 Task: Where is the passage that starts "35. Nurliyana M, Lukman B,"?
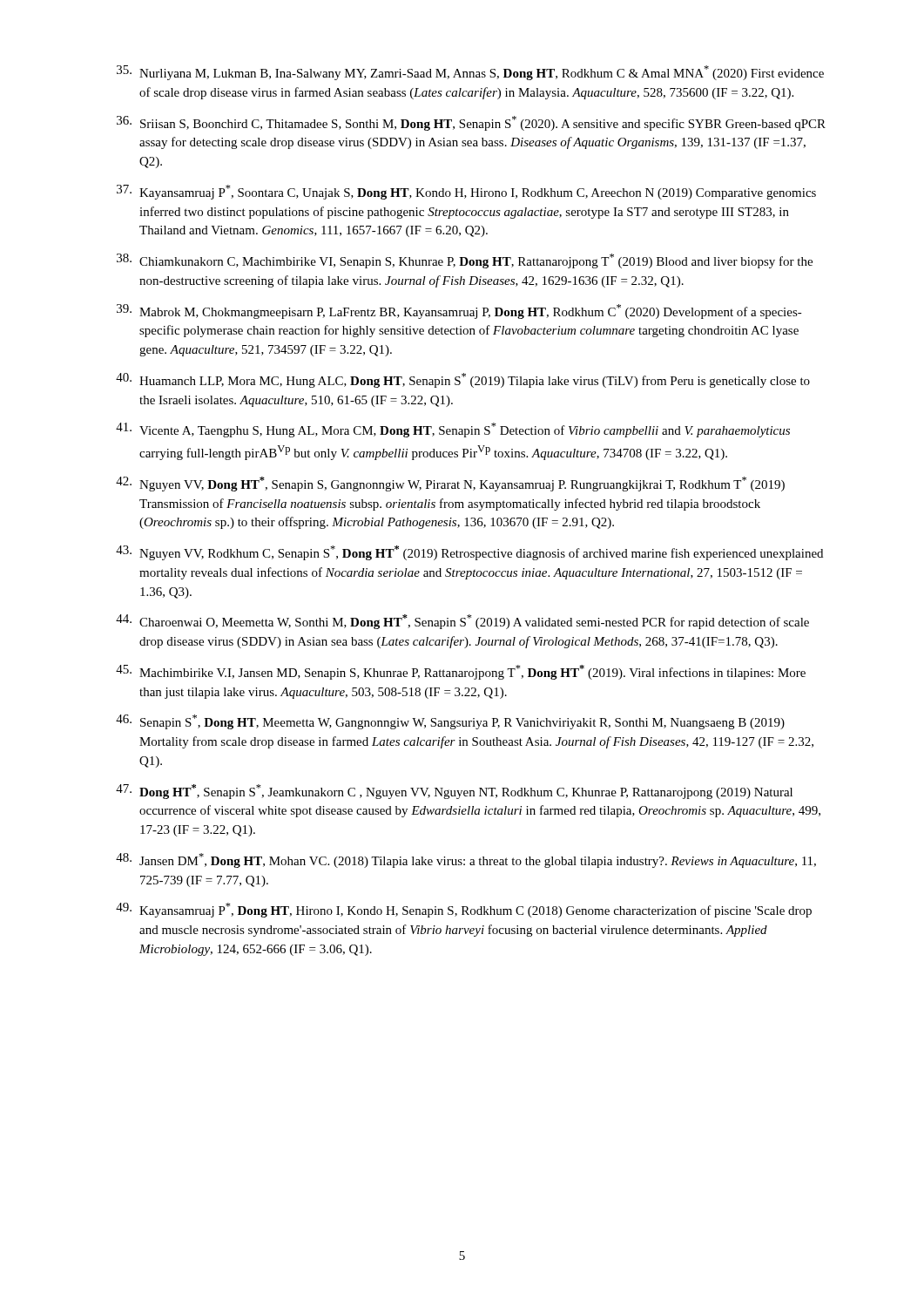pos(462,82)
